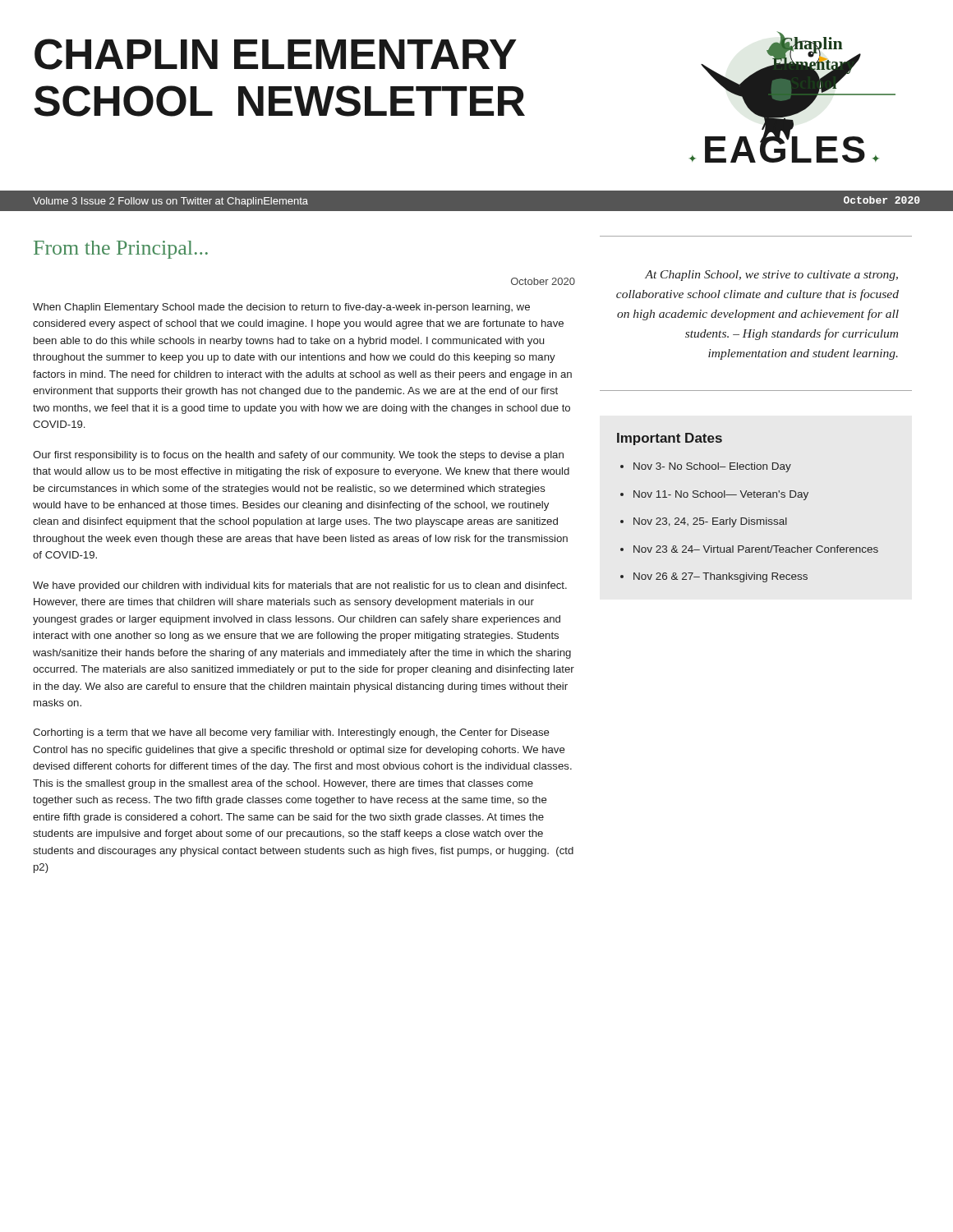The width and height of the screenshot is (953, 1232).
Task: Select the passage starting "Corhorting is a term that"
Action: pos(303,800)
